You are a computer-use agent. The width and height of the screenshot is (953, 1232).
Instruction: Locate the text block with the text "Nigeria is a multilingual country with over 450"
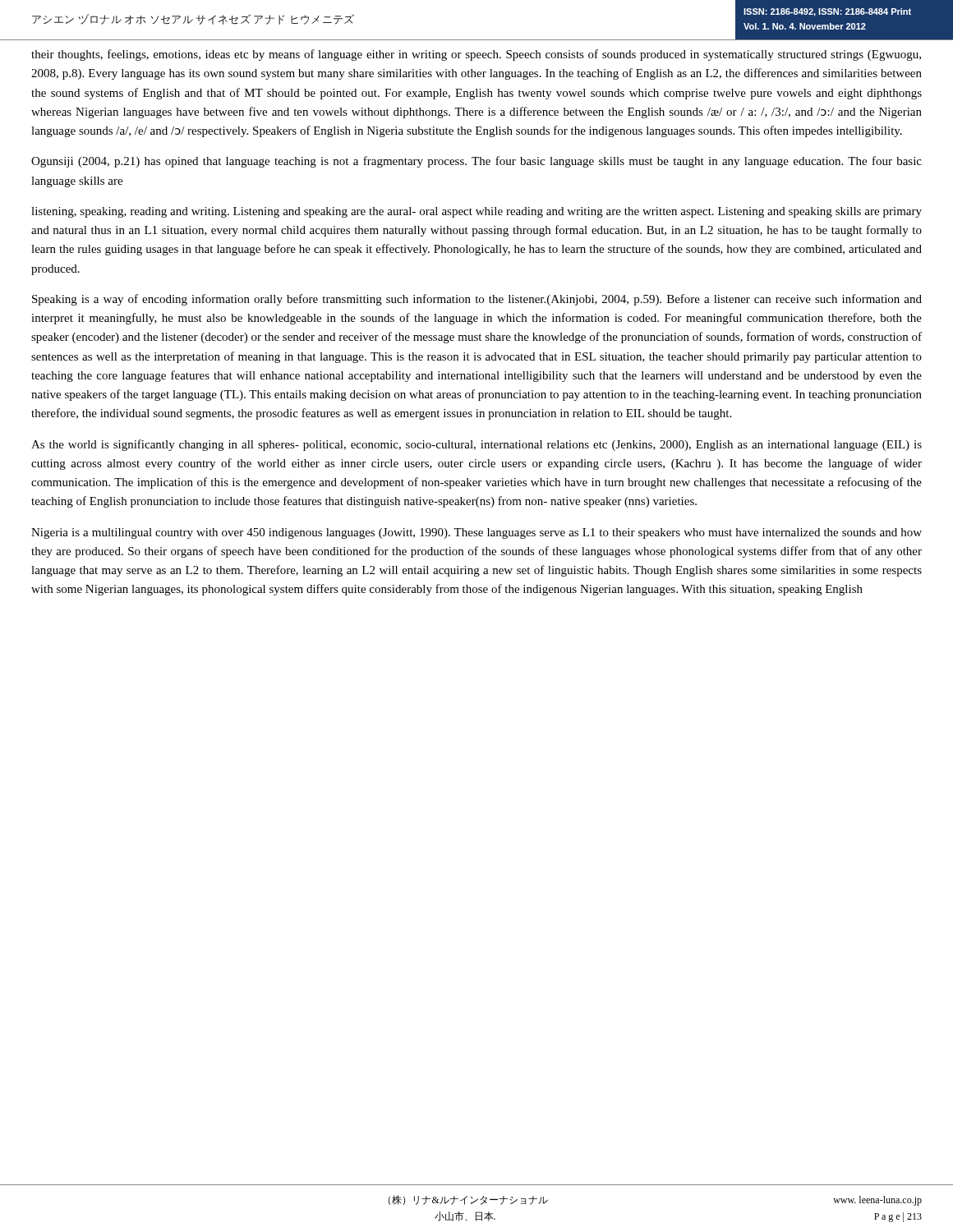click(x=476, y=560)
